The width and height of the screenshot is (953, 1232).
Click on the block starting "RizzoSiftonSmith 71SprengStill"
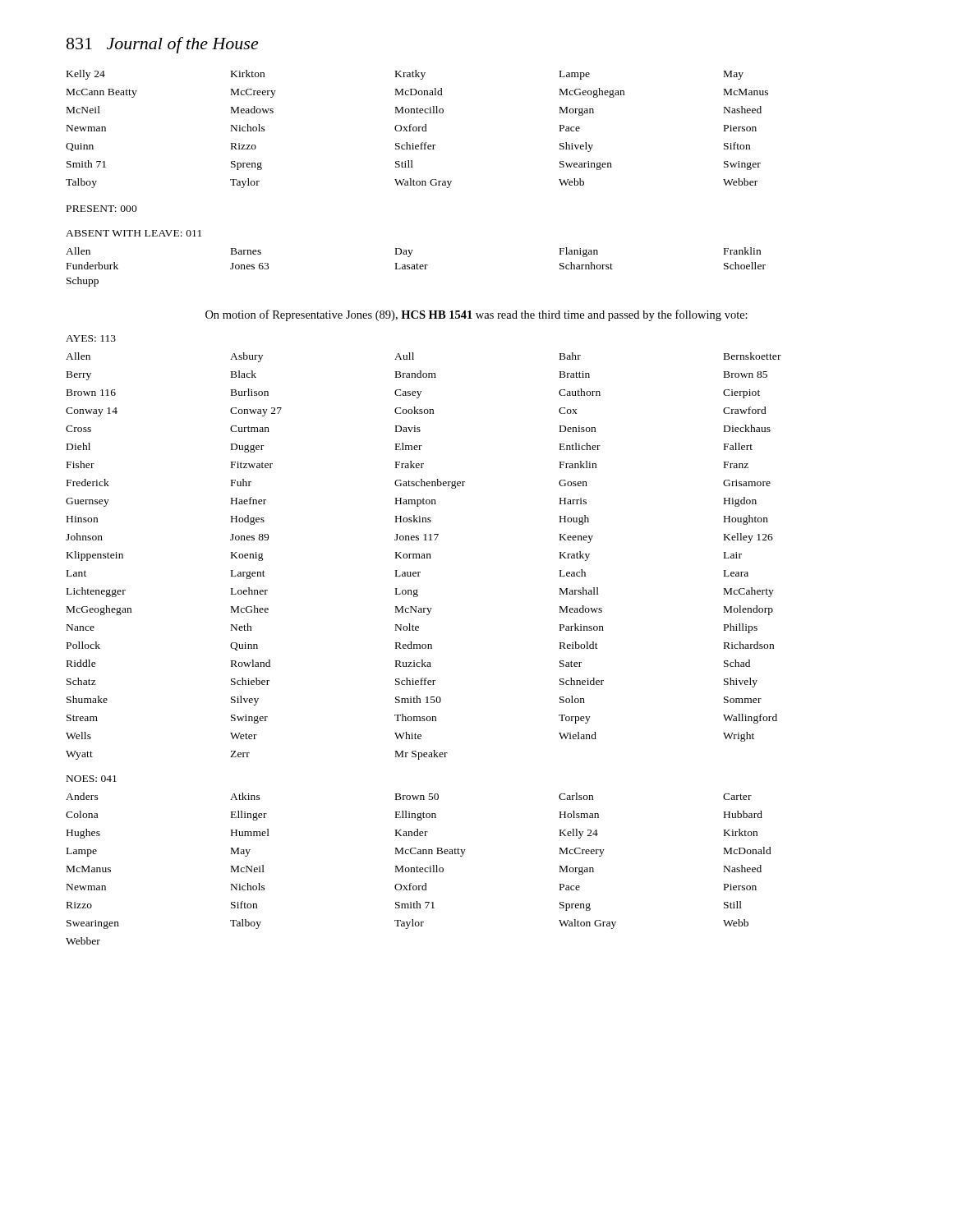click(x=404, y=906)
